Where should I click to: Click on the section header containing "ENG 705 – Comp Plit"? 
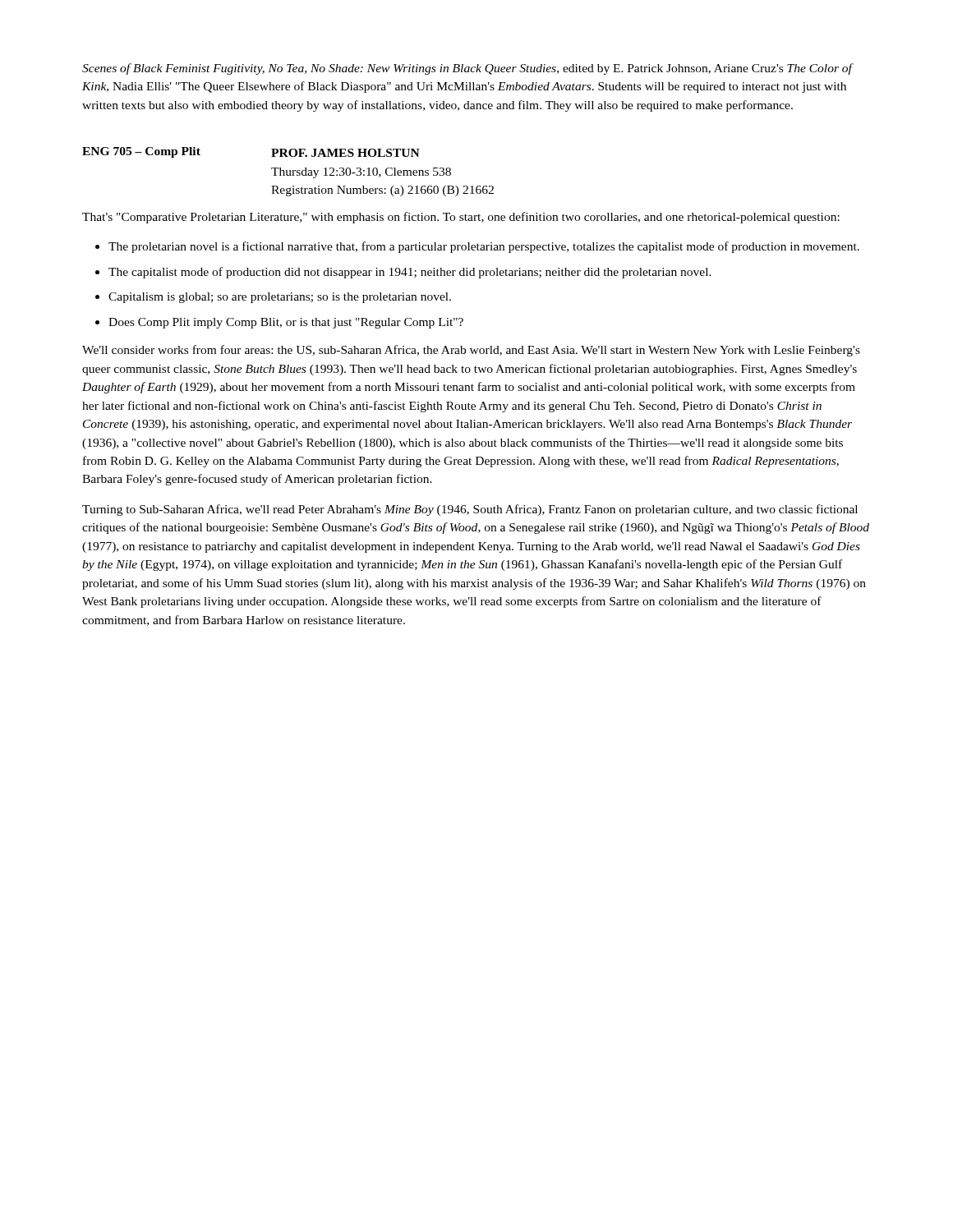(141, 151)
